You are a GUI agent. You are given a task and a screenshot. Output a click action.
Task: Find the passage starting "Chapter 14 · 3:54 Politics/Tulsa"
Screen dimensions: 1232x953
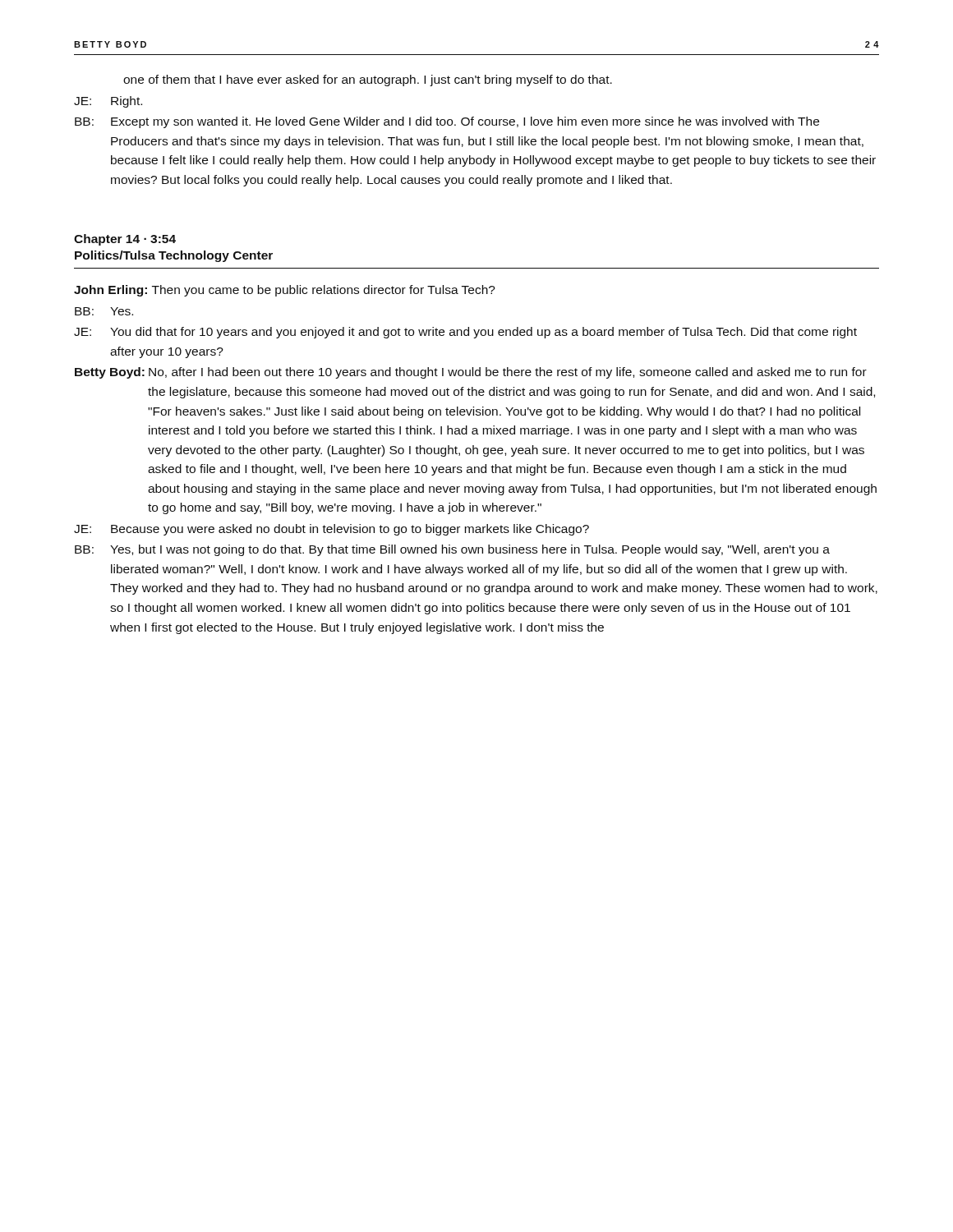(125, 240)
